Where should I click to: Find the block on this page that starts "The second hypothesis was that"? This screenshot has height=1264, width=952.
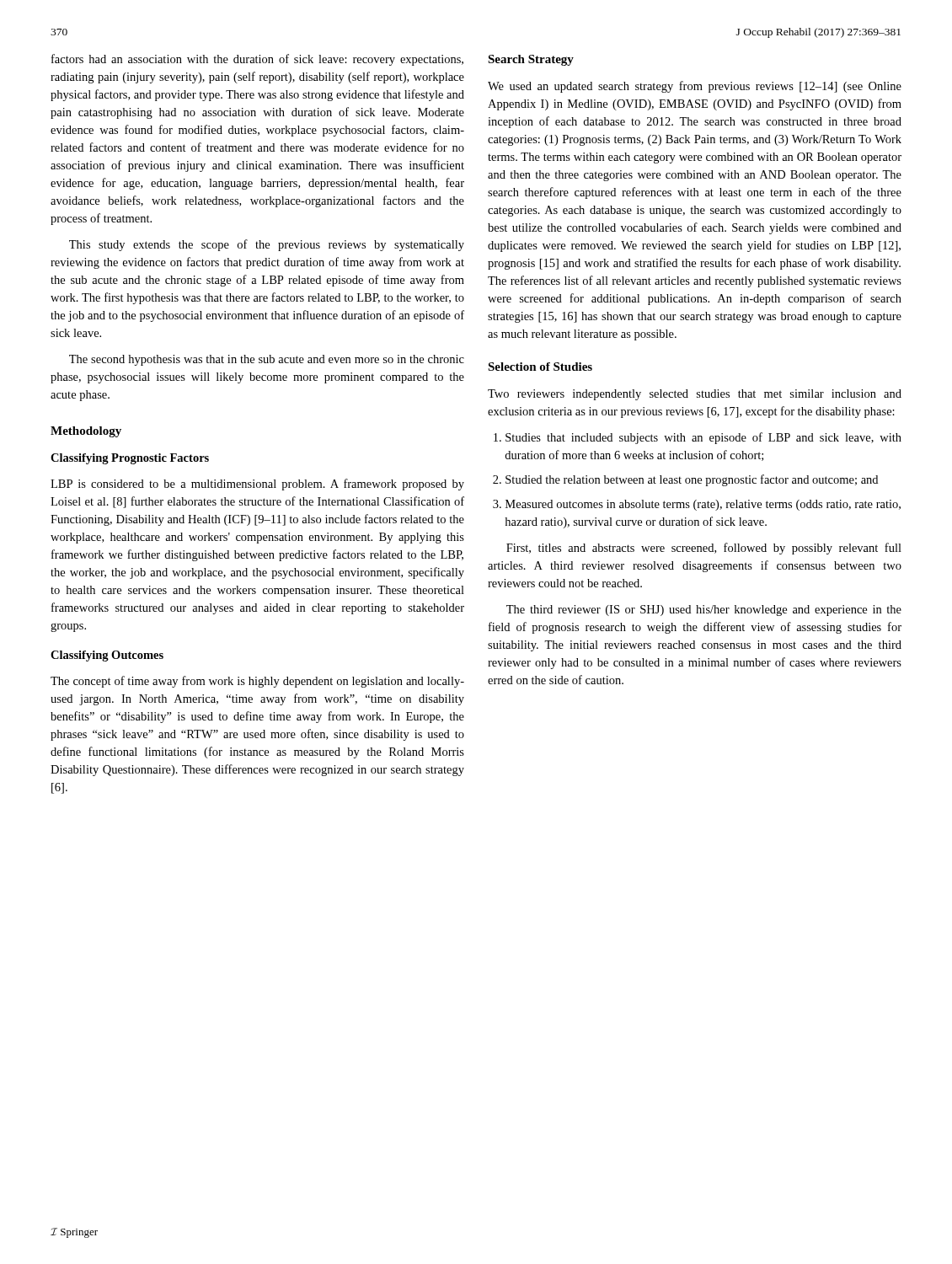[257, 377]
